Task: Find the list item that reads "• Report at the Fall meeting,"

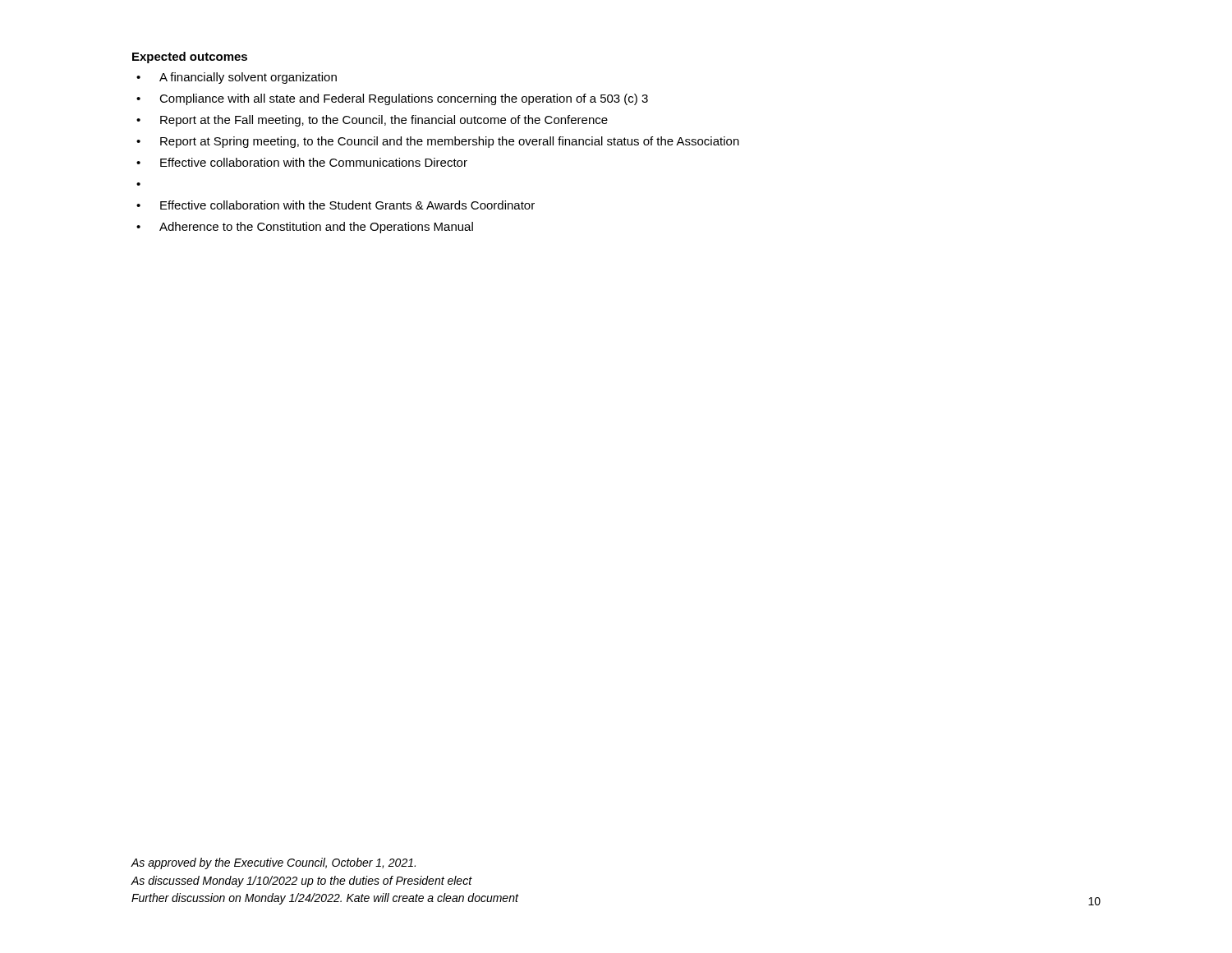Action: click(x=370, y=120)
